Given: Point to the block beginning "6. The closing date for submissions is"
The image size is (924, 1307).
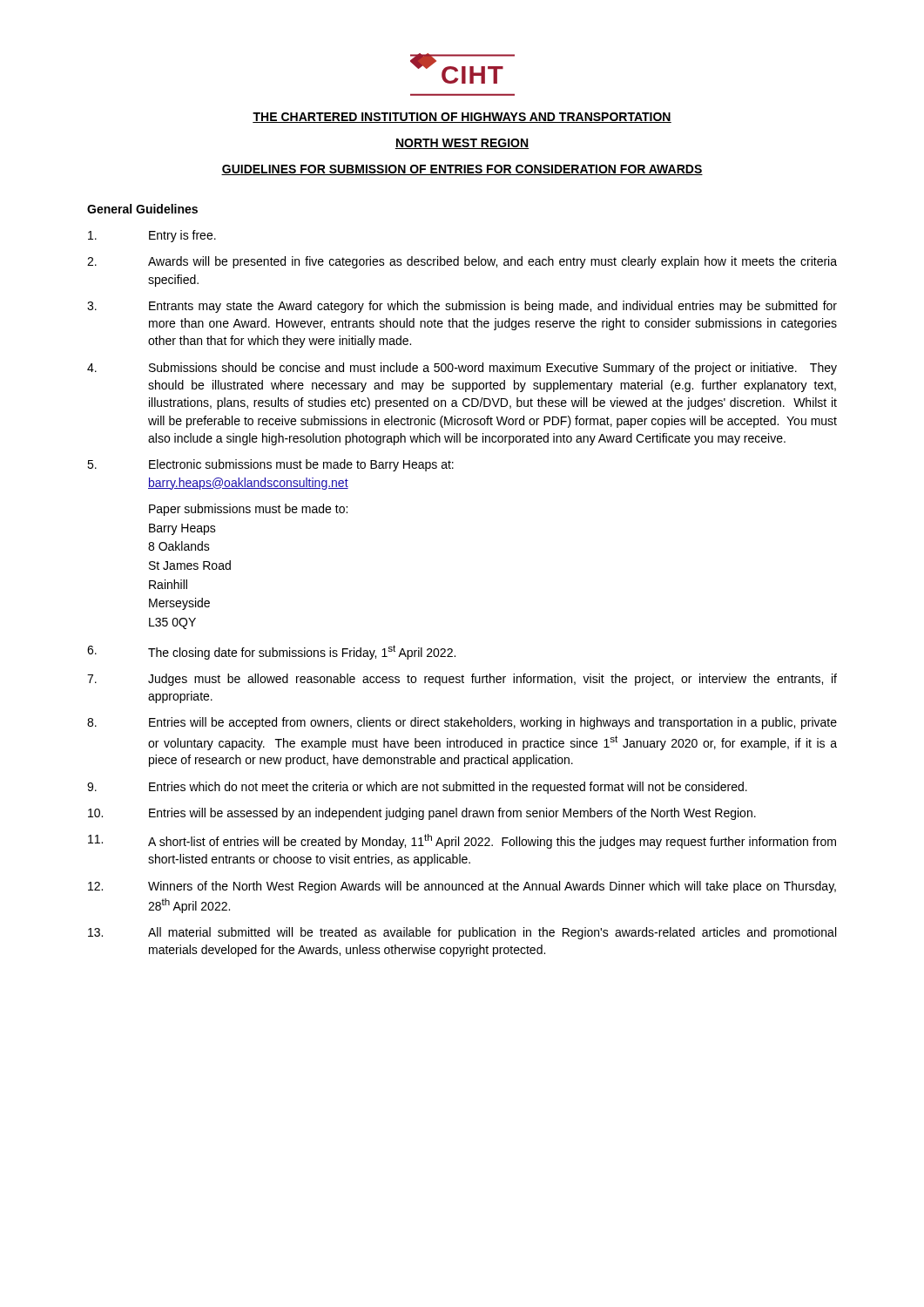Looking at the screenshot, I should [x=462, y=651].
